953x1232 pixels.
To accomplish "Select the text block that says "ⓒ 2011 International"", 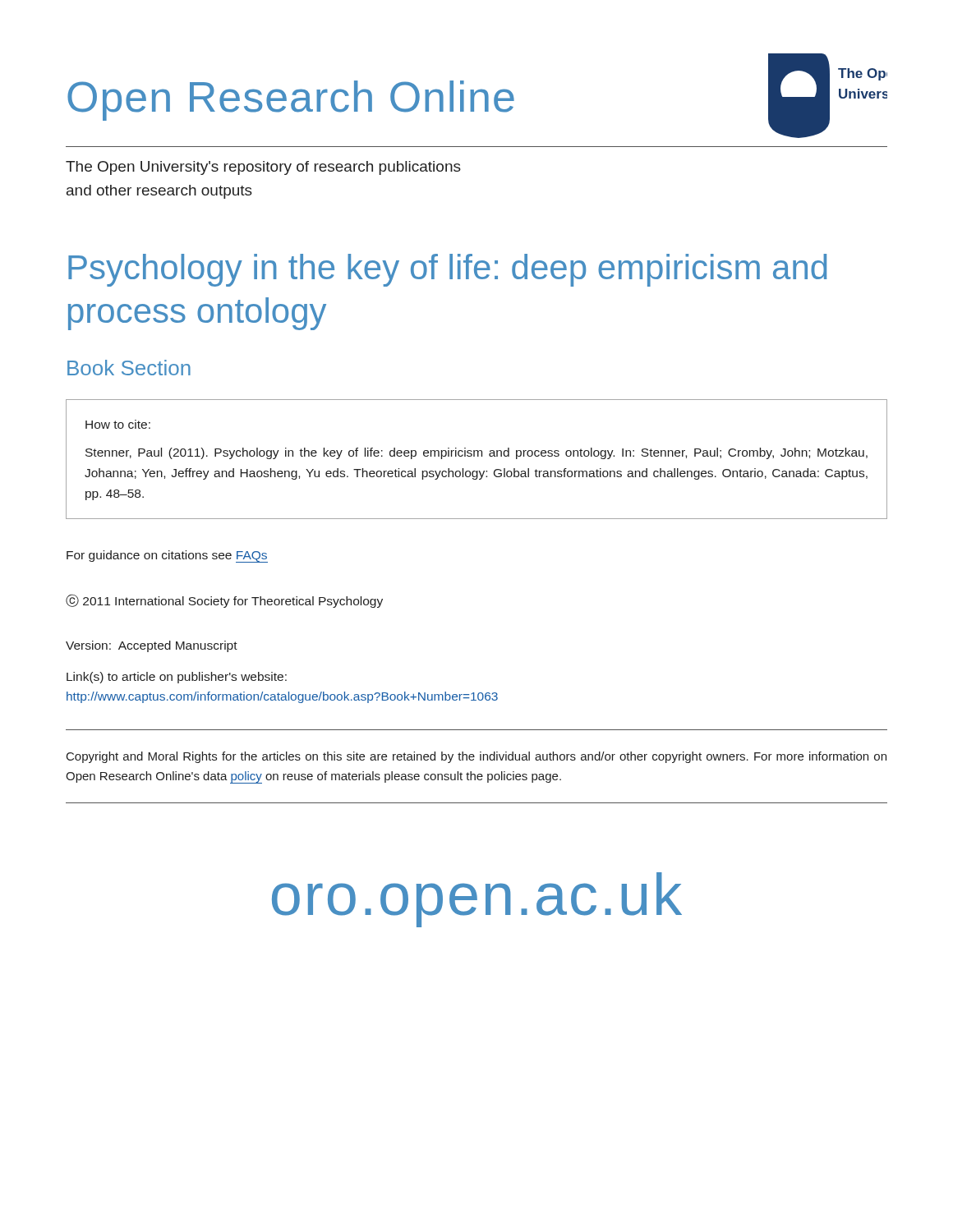I will click(224, 601).
